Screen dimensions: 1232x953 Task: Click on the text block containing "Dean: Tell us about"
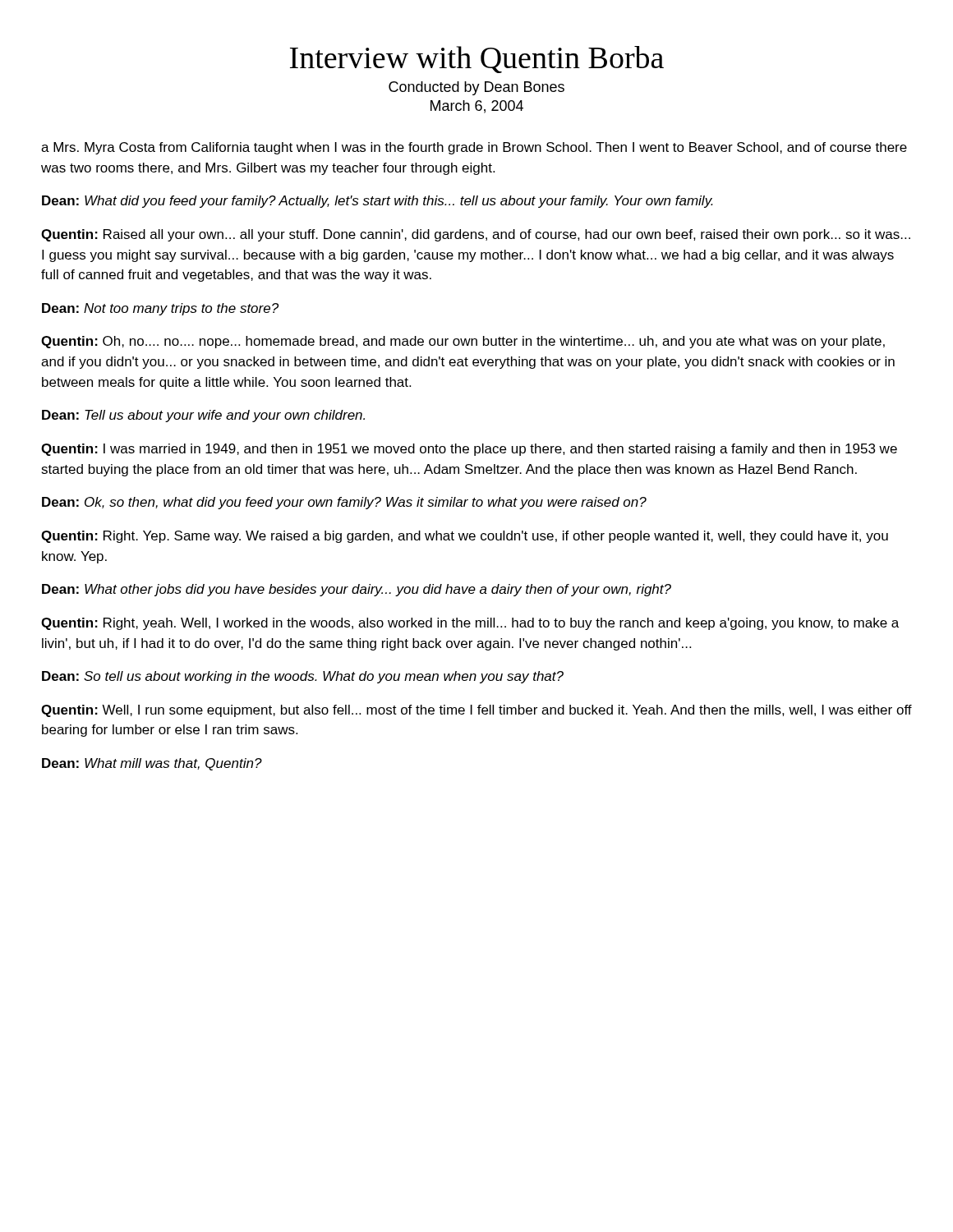204,415
